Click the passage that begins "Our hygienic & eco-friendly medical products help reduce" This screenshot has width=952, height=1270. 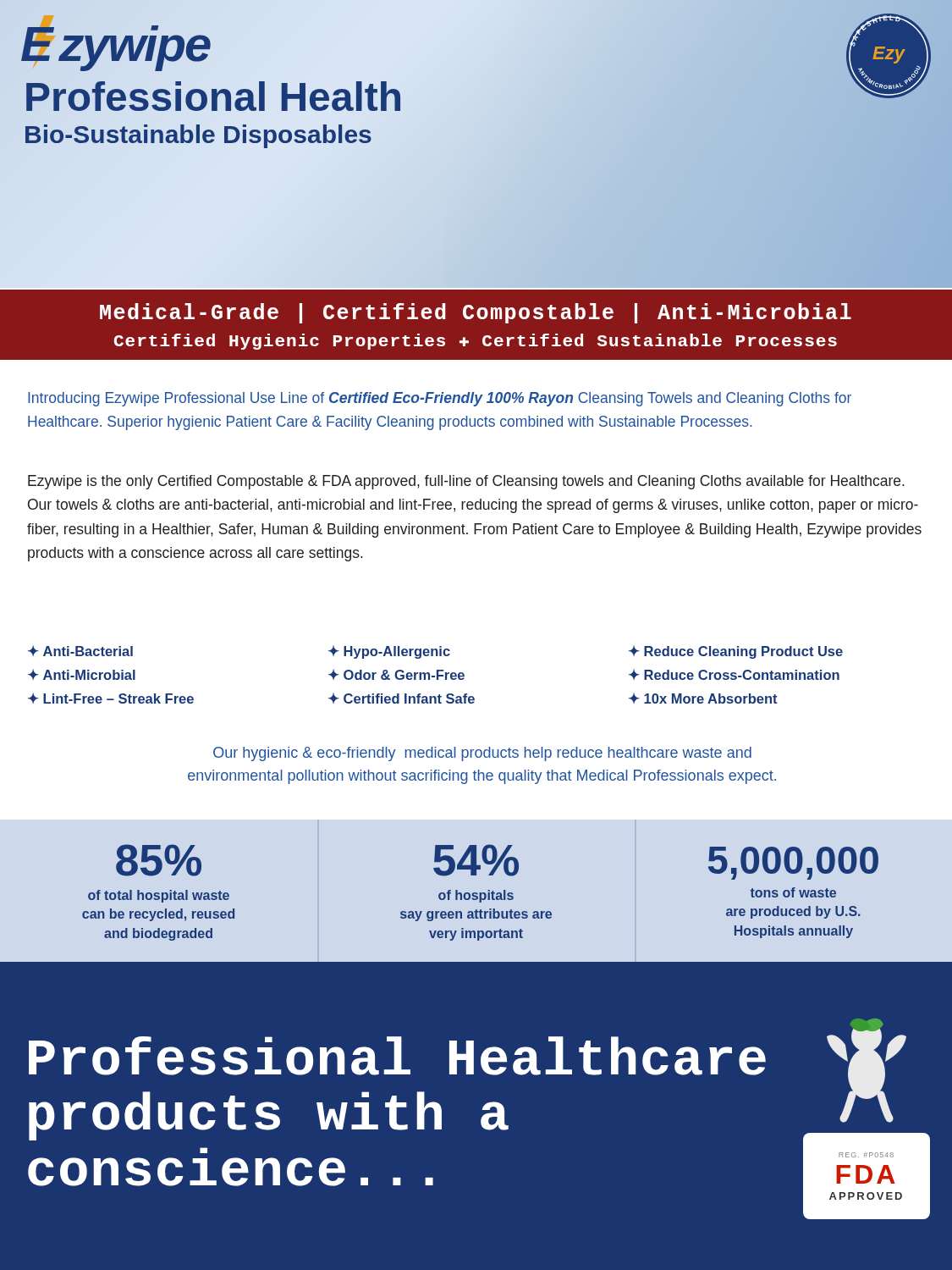(482, 764)
